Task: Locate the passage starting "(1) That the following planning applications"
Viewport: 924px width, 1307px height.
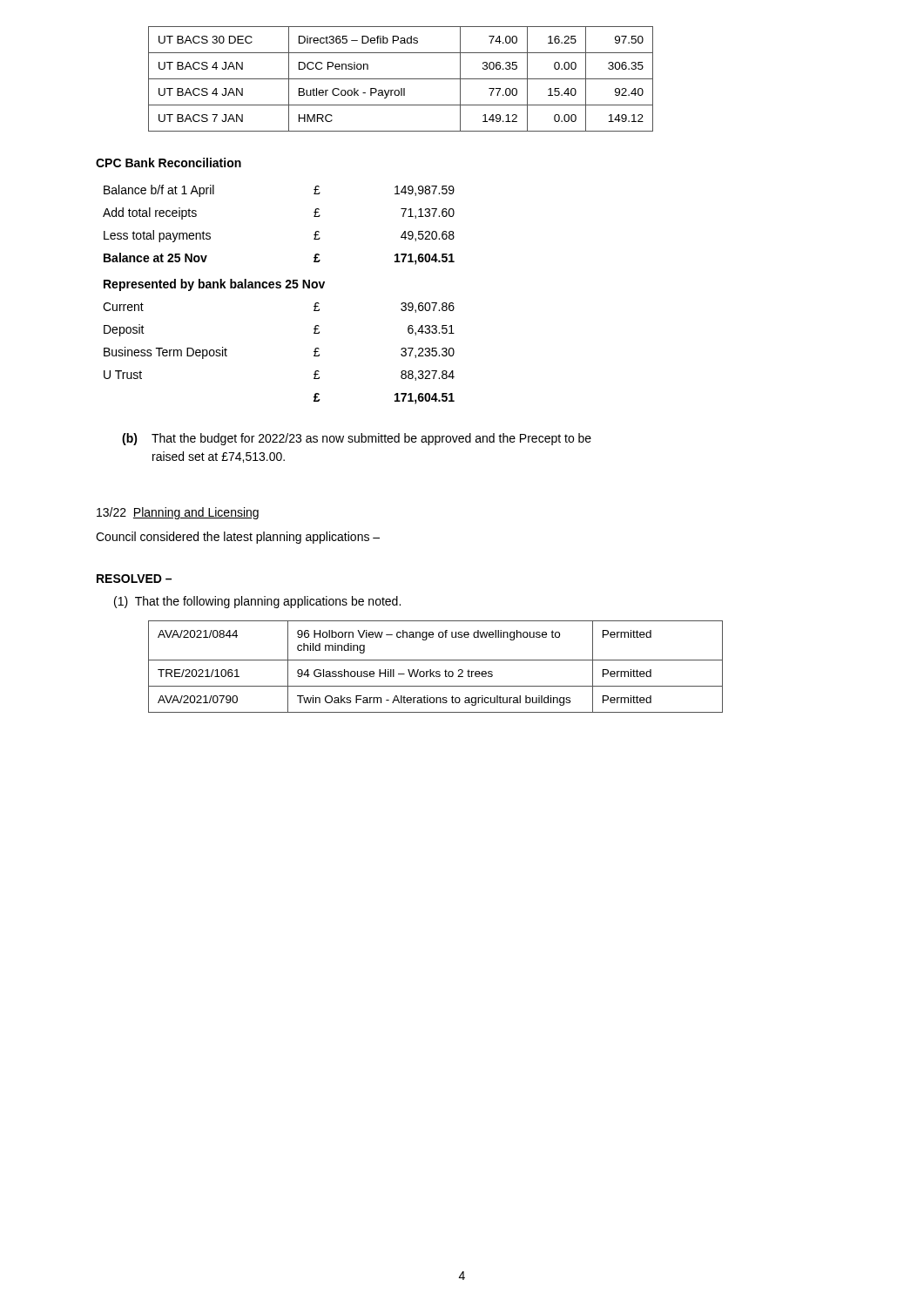Action: tap(257, 601)
